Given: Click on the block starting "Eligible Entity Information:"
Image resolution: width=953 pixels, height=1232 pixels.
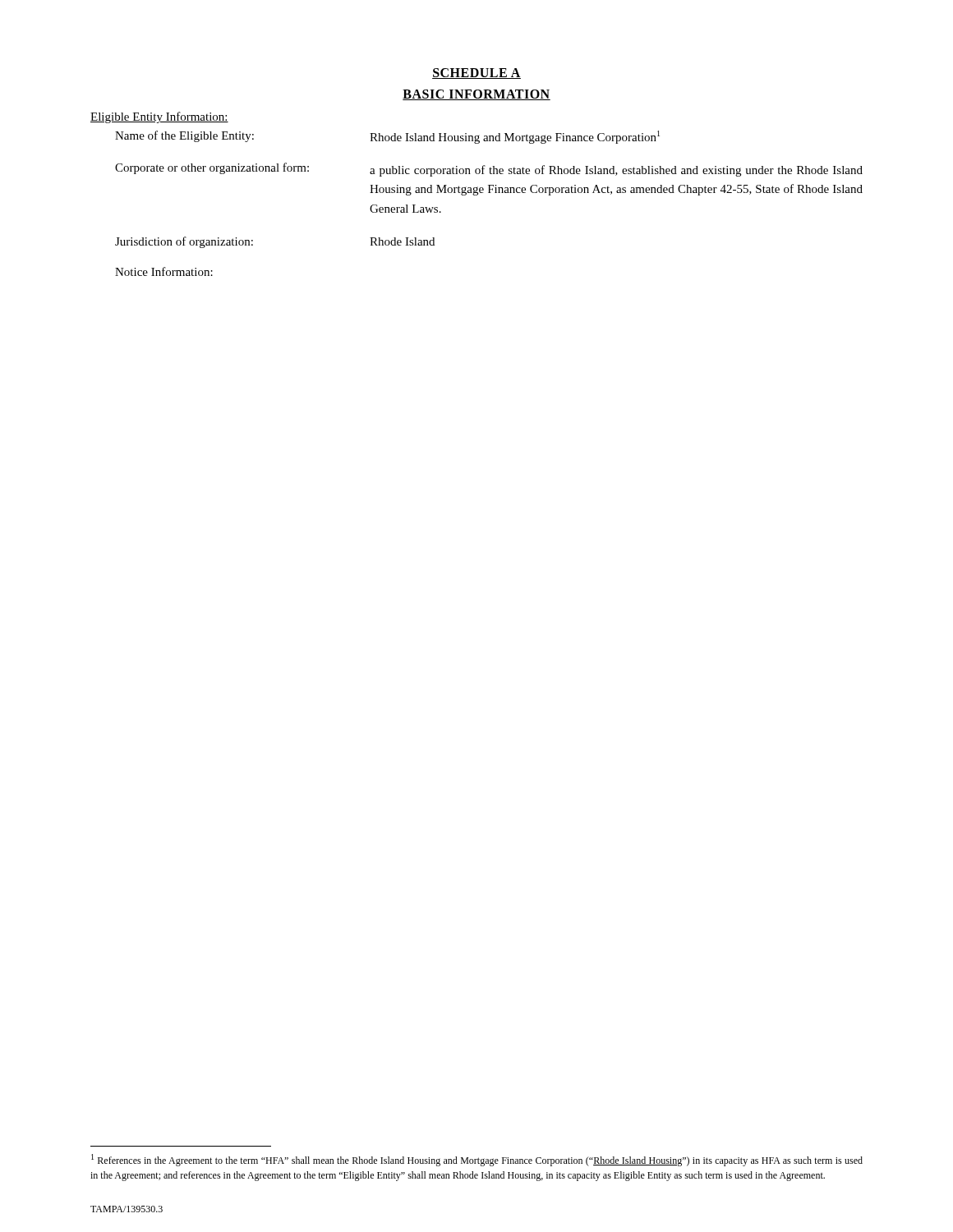Looking at the screenshot, I should 159,117.
